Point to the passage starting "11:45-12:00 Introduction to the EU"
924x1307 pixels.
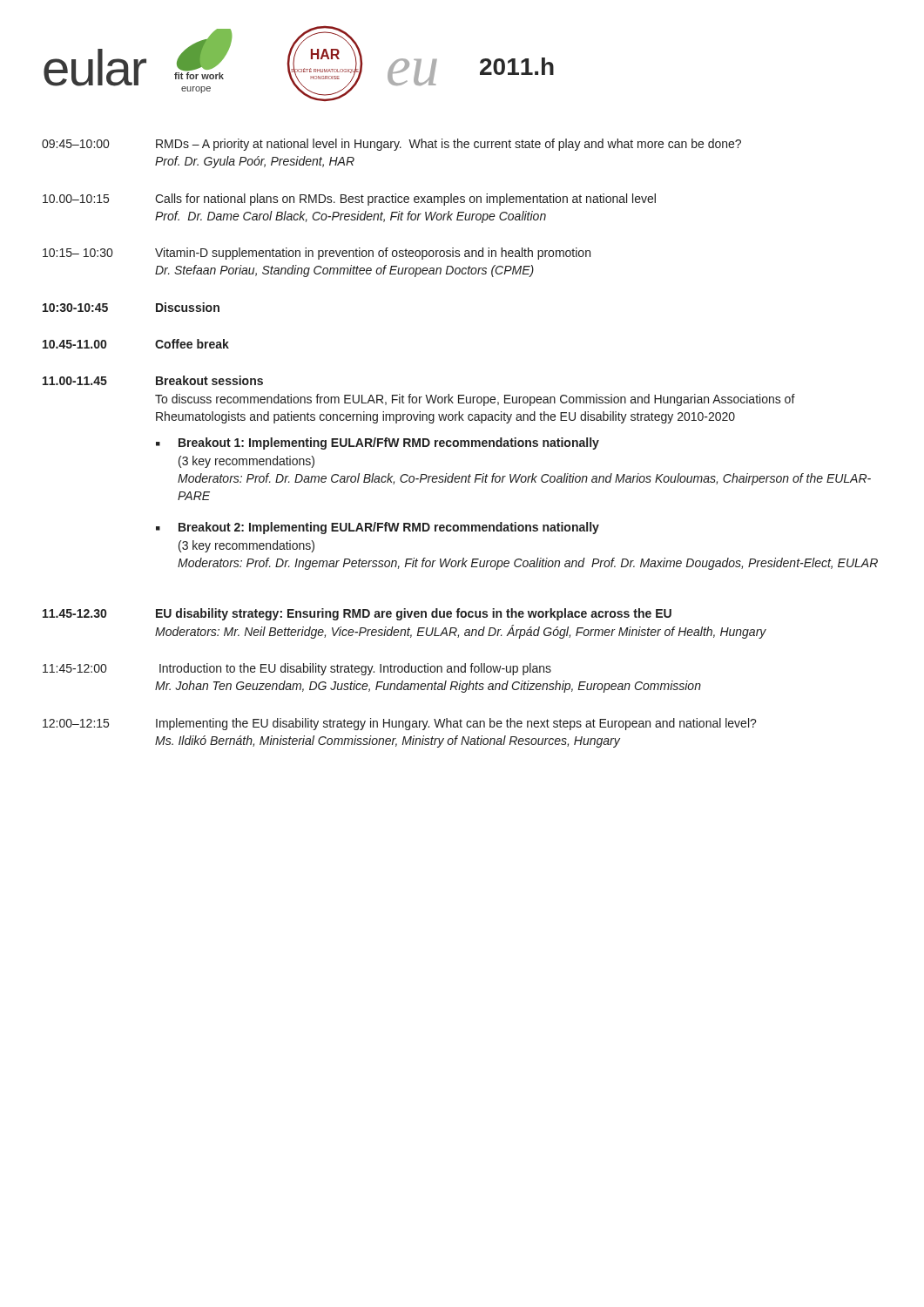pos(462,677)
